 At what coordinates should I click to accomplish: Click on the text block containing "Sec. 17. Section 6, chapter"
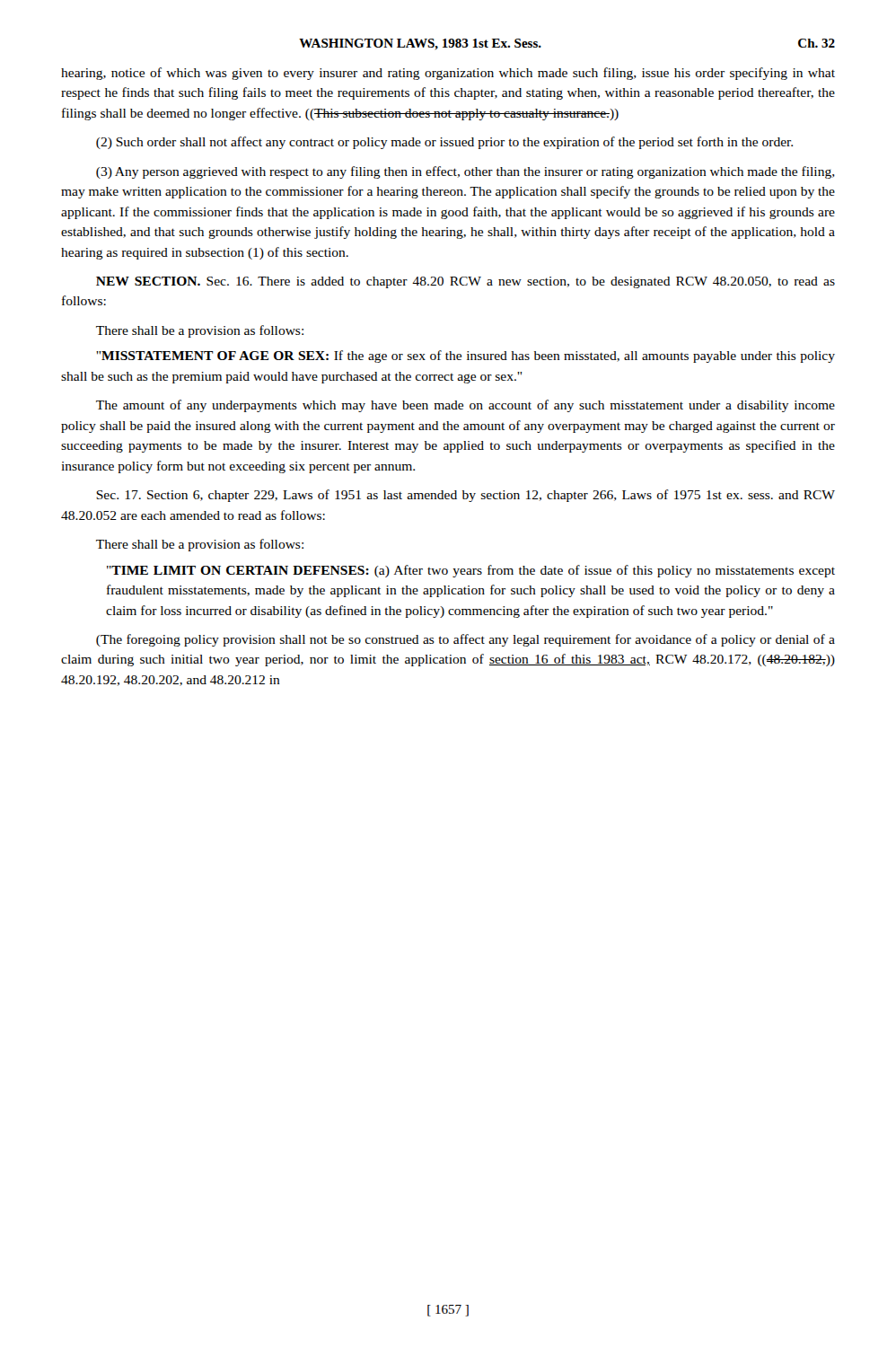[x=448, y=505]
